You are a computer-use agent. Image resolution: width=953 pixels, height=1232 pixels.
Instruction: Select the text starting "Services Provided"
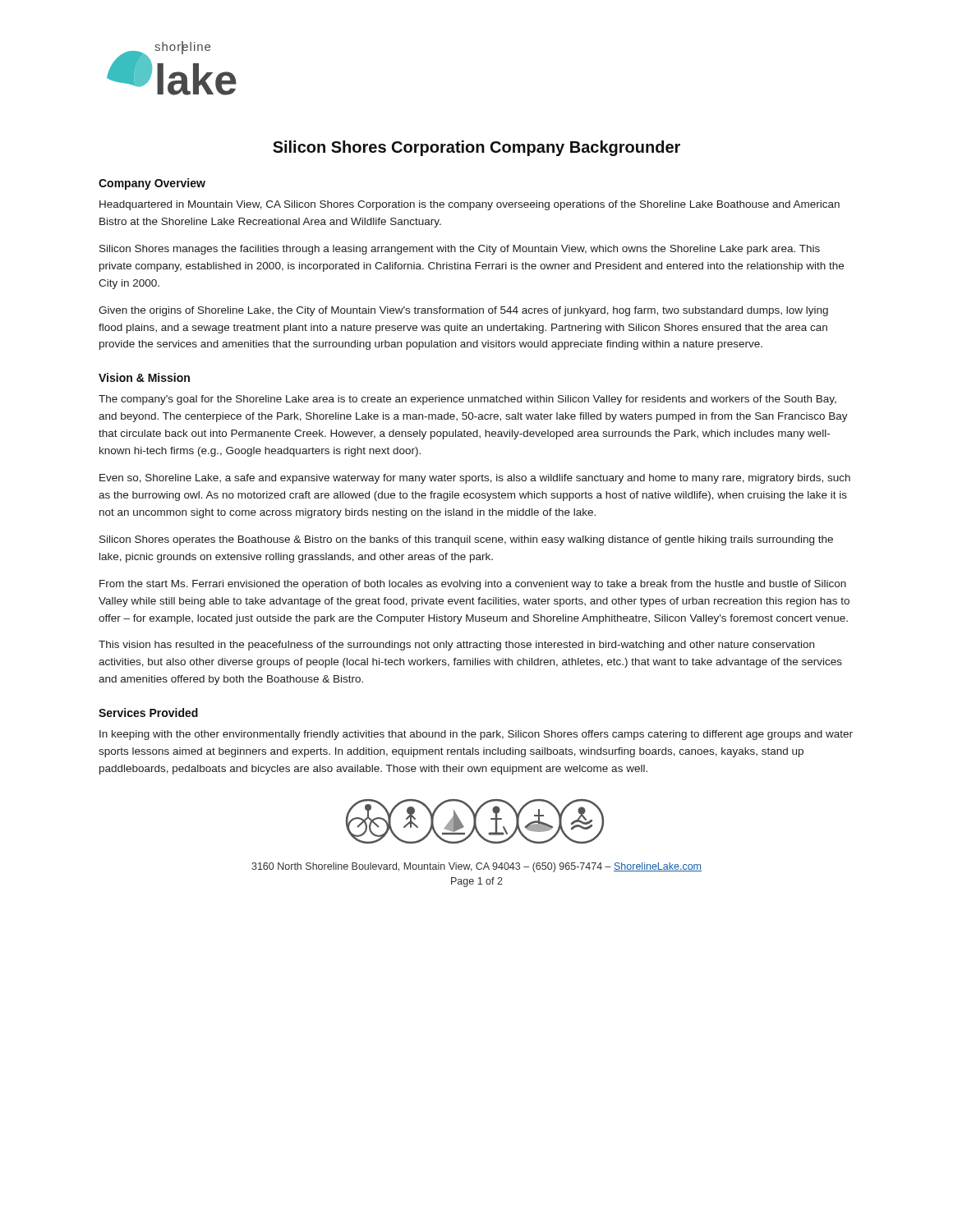pos(148,713)
